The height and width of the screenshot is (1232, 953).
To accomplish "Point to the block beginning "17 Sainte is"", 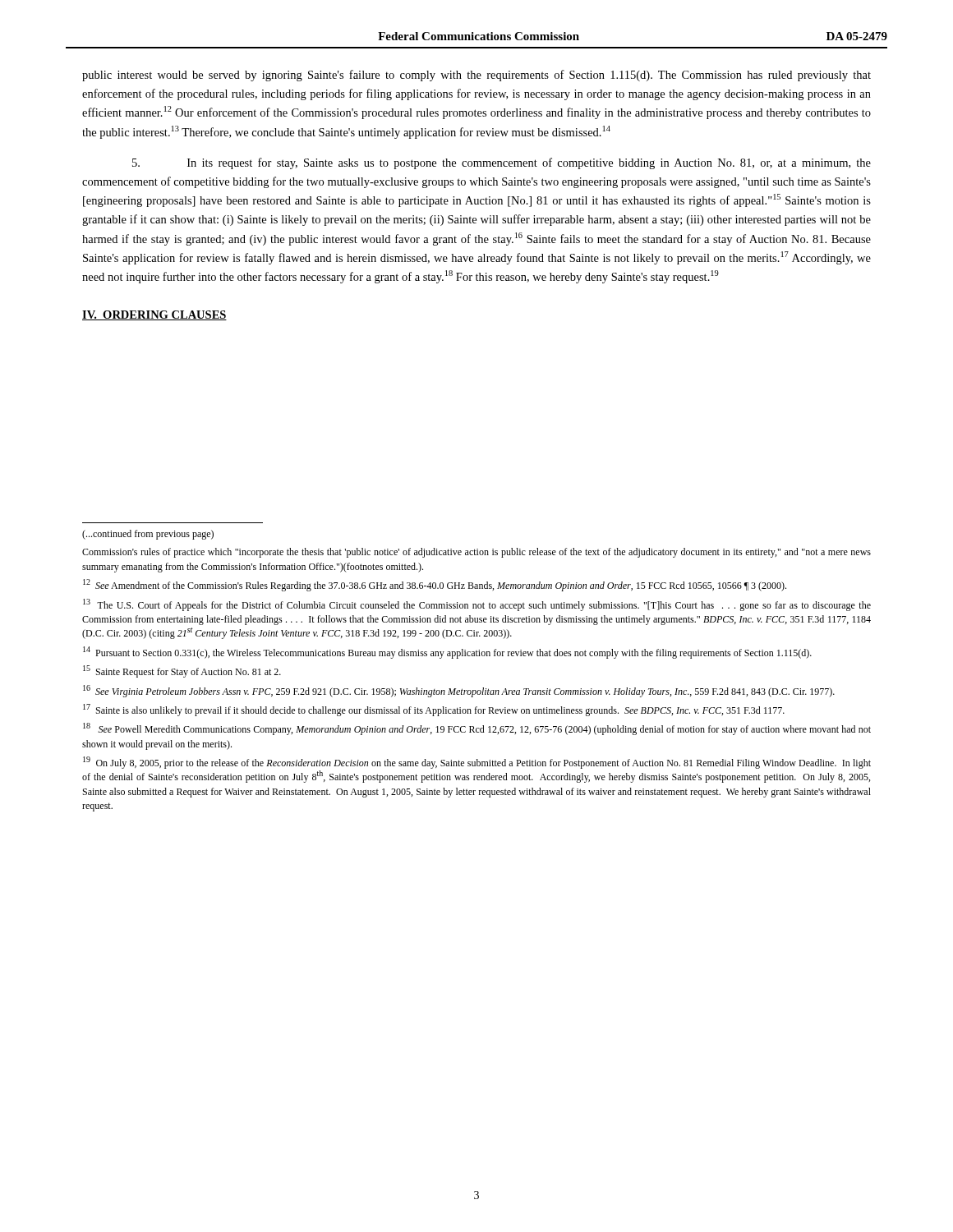I will [433, 710].
